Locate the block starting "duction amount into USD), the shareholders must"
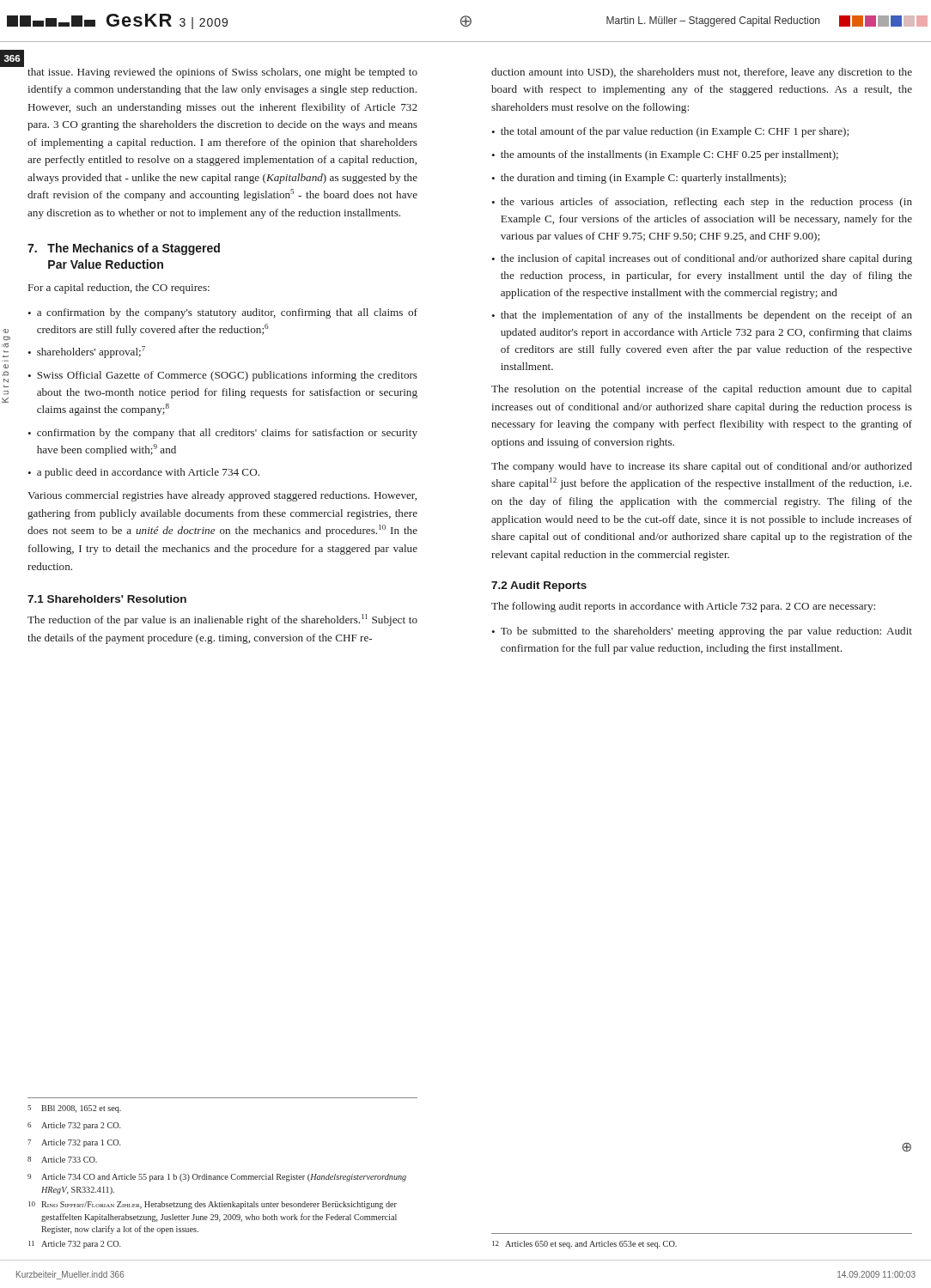The image size is (931, 1288). click(x=702, y=89)
